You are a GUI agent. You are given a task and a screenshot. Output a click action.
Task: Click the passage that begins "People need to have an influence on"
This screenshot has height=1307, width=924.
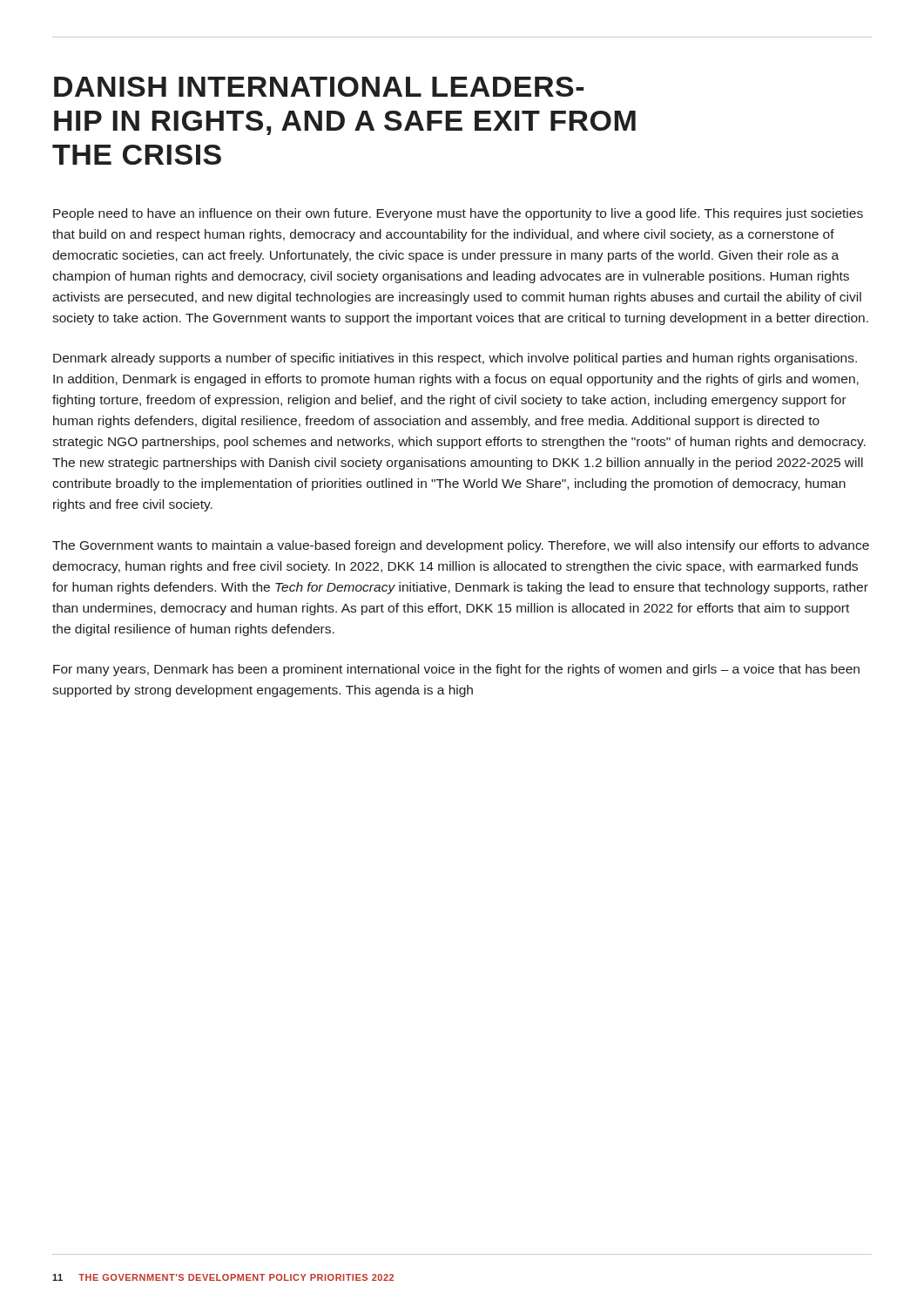(x=462, y=266)
